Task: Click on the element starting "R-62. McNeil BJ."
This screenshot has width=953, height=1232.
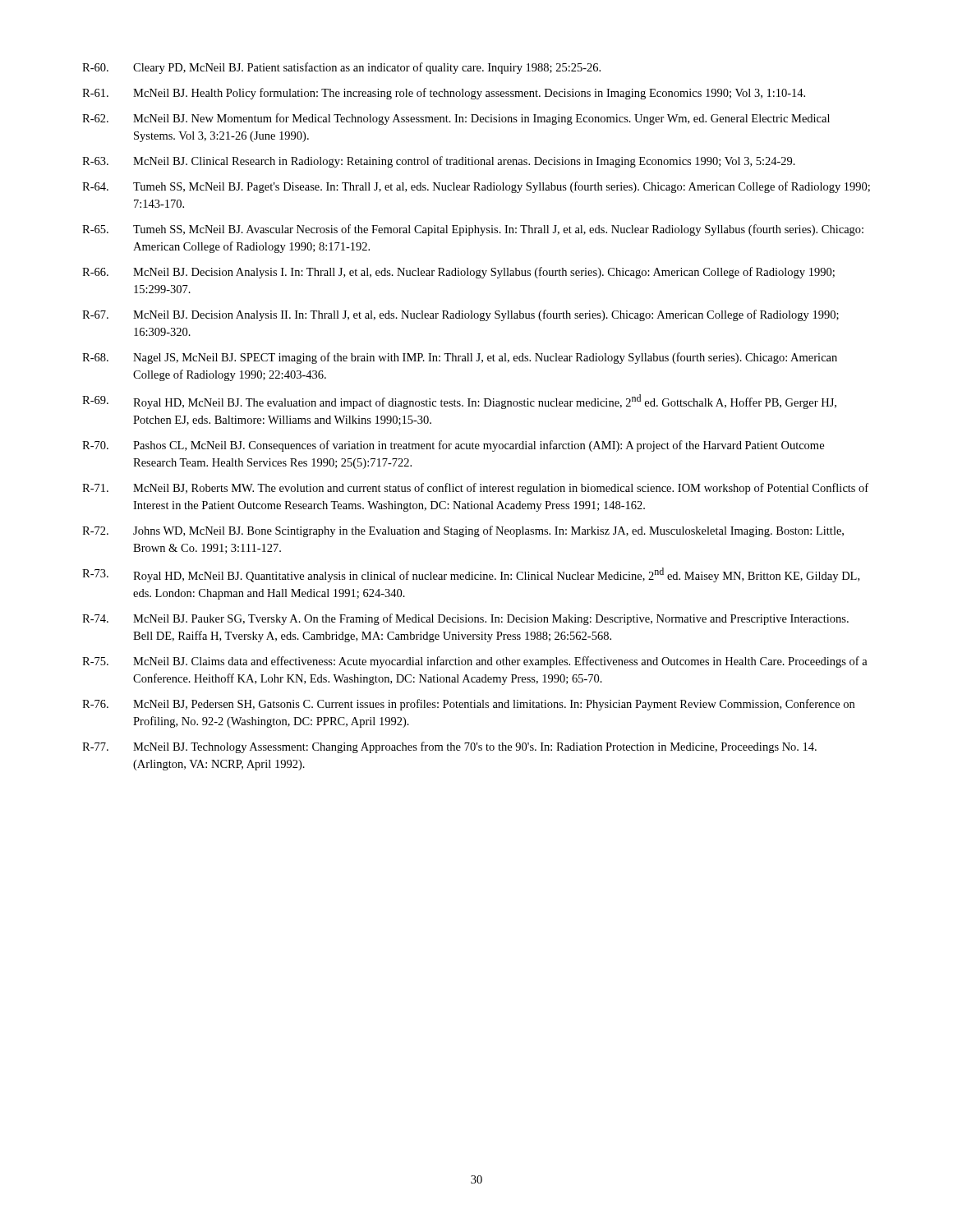Action: pyautogui.click(x=476, y=127)
